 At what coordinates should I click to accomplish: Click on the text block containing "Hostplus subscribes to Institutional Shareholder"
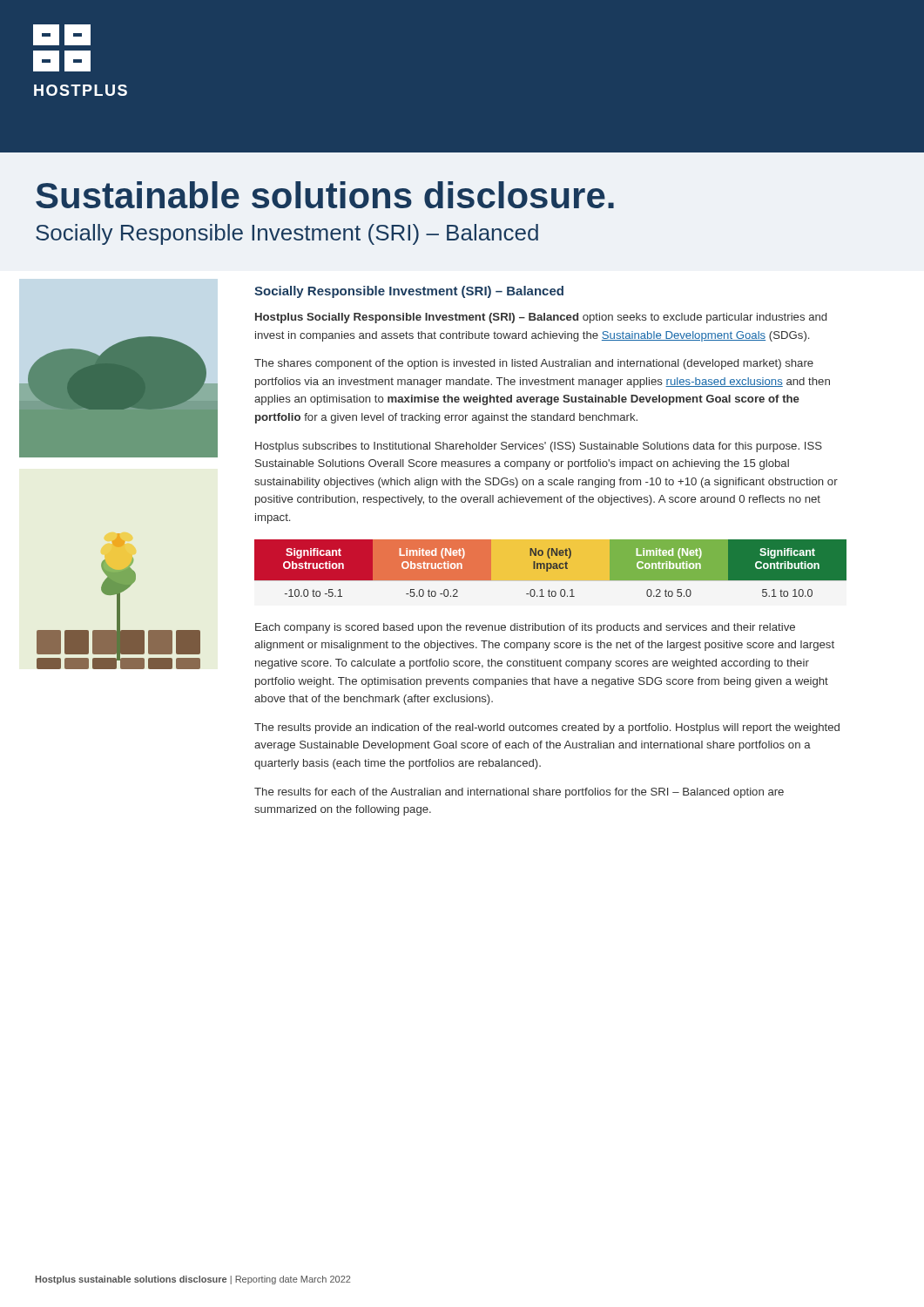tap(546, 481)
